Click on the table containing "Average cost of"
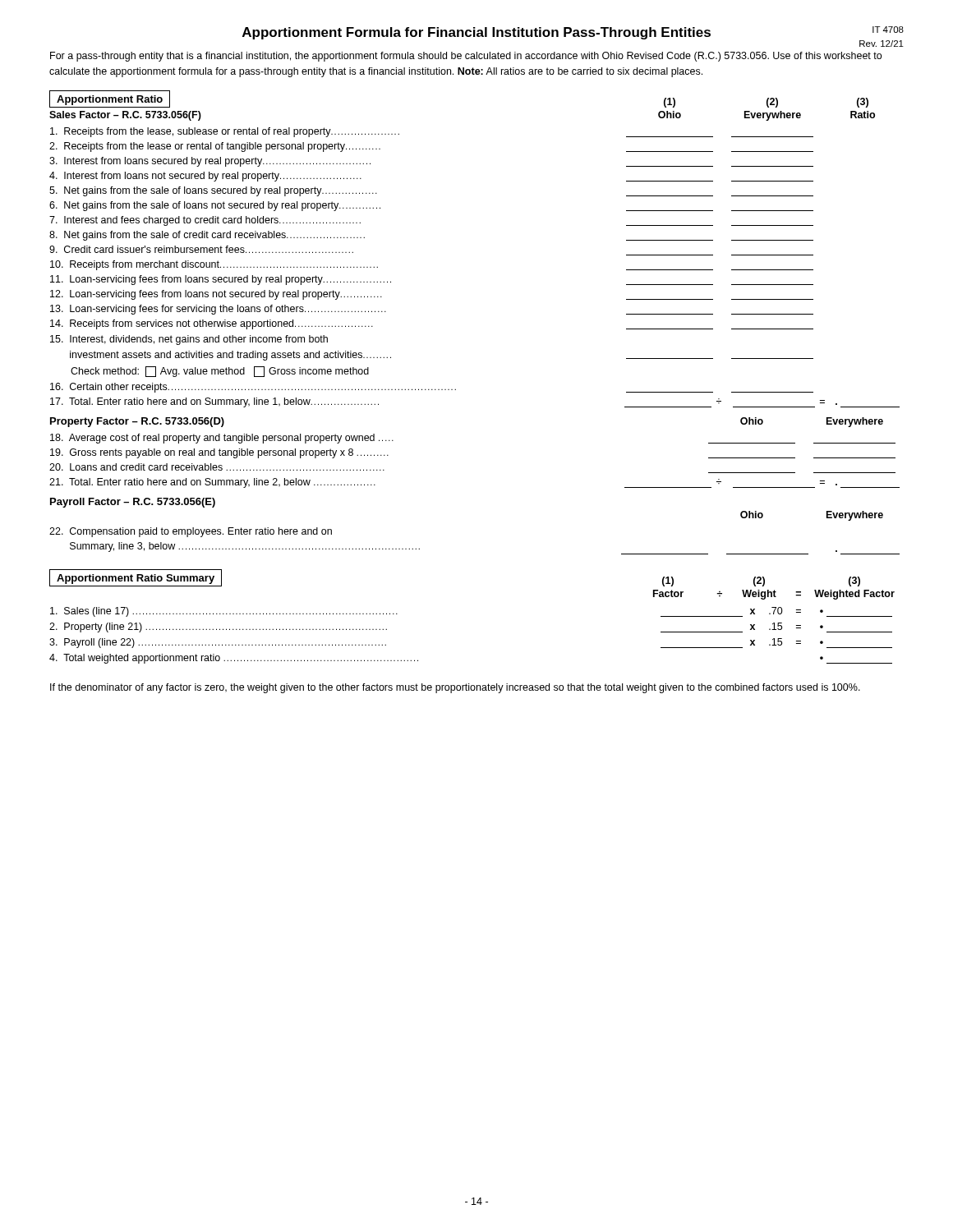This screenshot has height=1232, width=953. [476, 459]
